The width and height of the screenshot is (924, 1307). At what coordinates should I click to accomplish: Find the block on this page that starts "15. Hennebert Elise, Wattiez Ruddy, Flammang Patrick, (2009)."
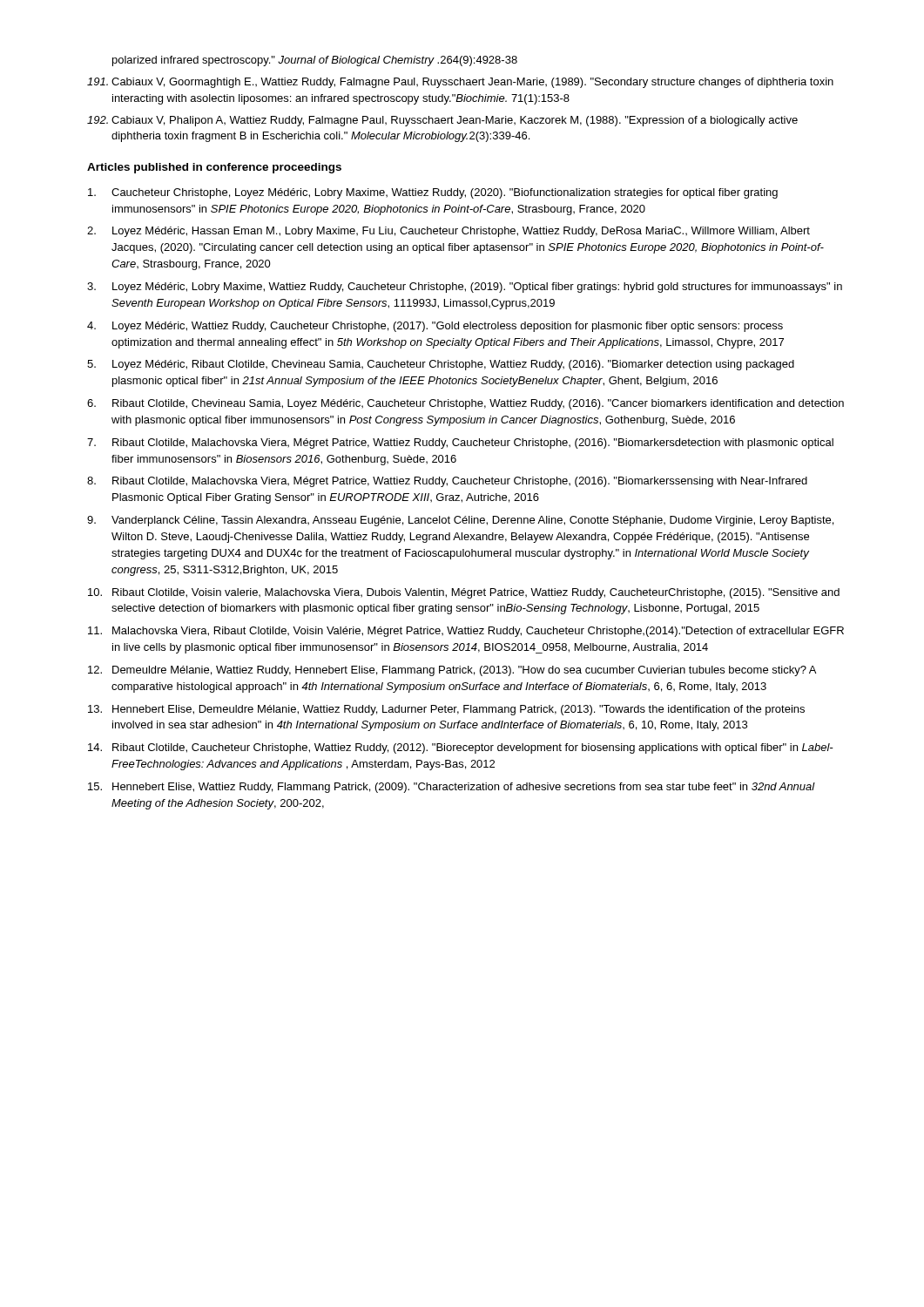(466, 795)
